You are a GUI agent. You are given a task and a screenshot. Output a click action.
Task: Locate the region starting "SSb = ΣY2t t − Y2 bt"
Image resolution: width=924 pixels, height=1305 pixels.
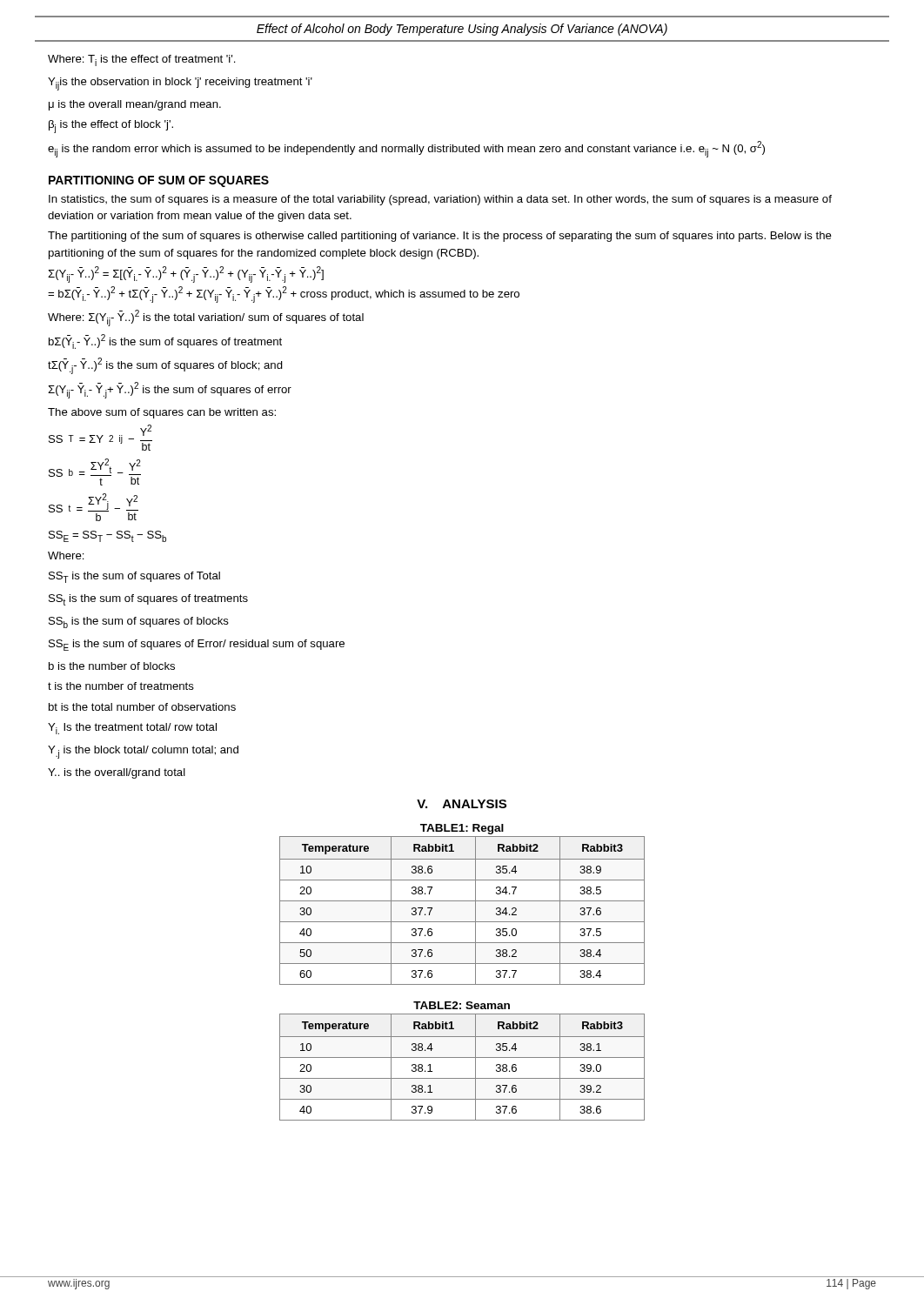click(x=94, y=473)
